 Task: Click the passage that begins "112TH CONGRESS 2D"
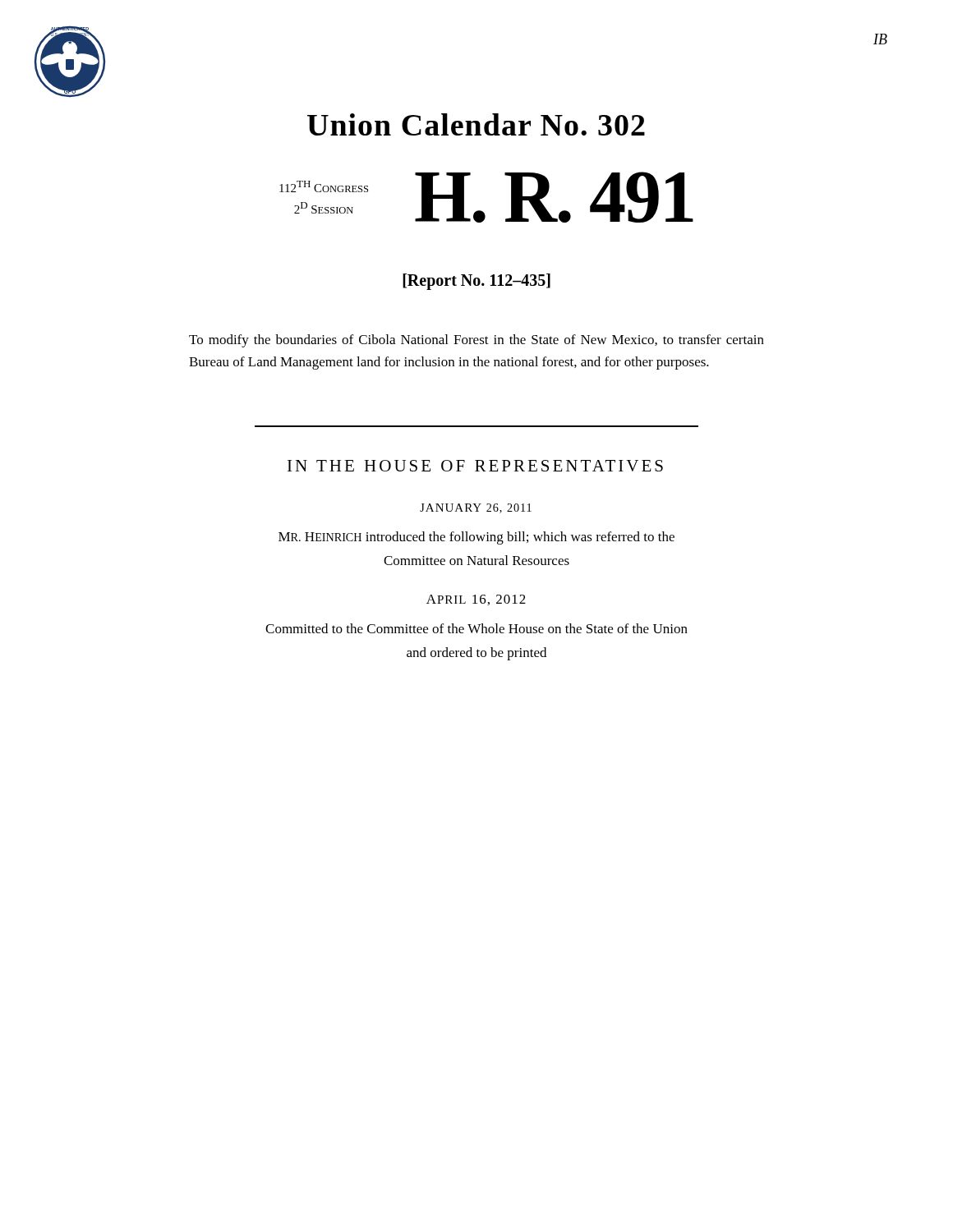(x=324, y=197)
